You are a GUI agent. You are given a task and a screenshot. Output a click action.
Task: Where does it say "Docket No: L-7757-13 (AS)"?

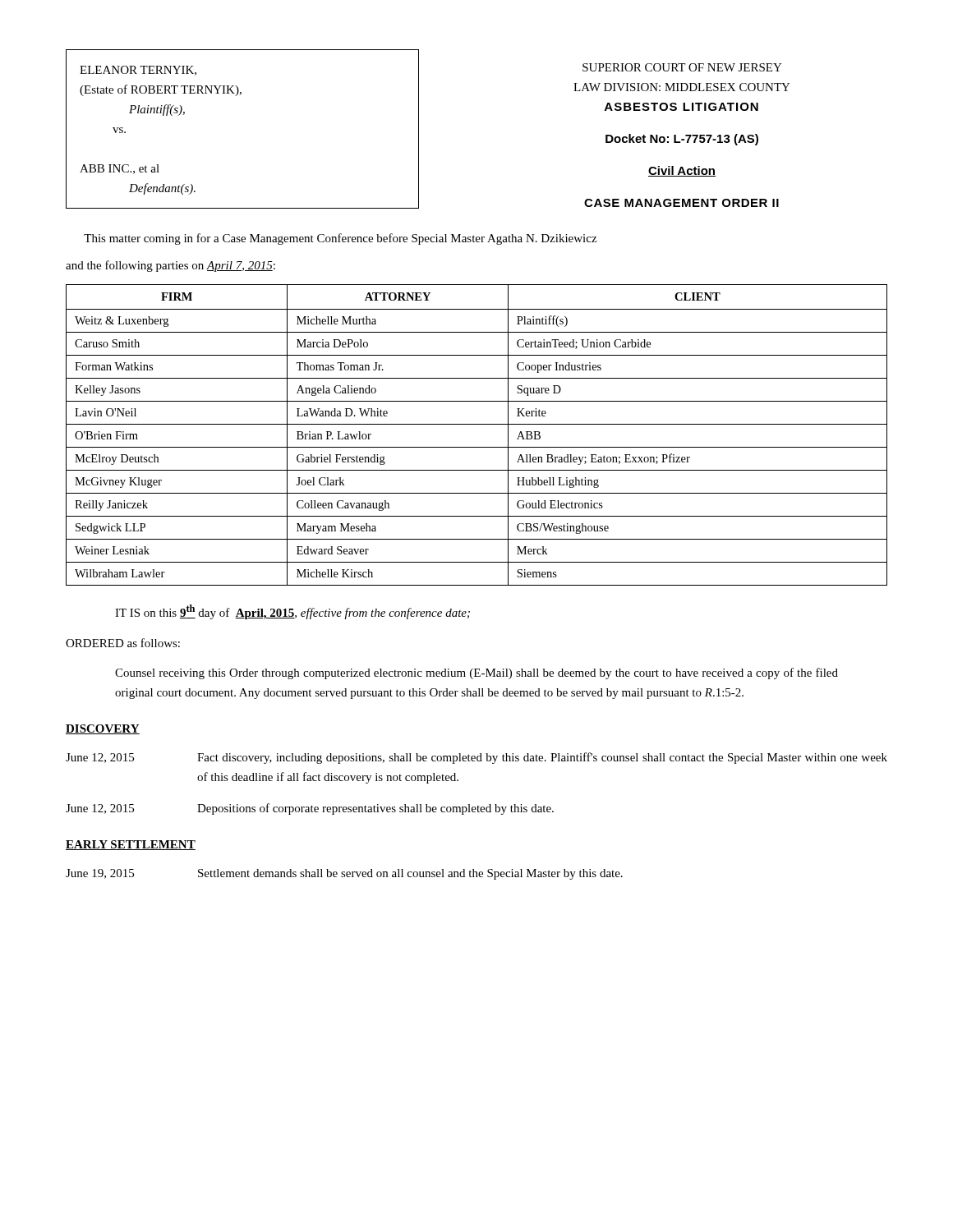(x=682, y=138)
